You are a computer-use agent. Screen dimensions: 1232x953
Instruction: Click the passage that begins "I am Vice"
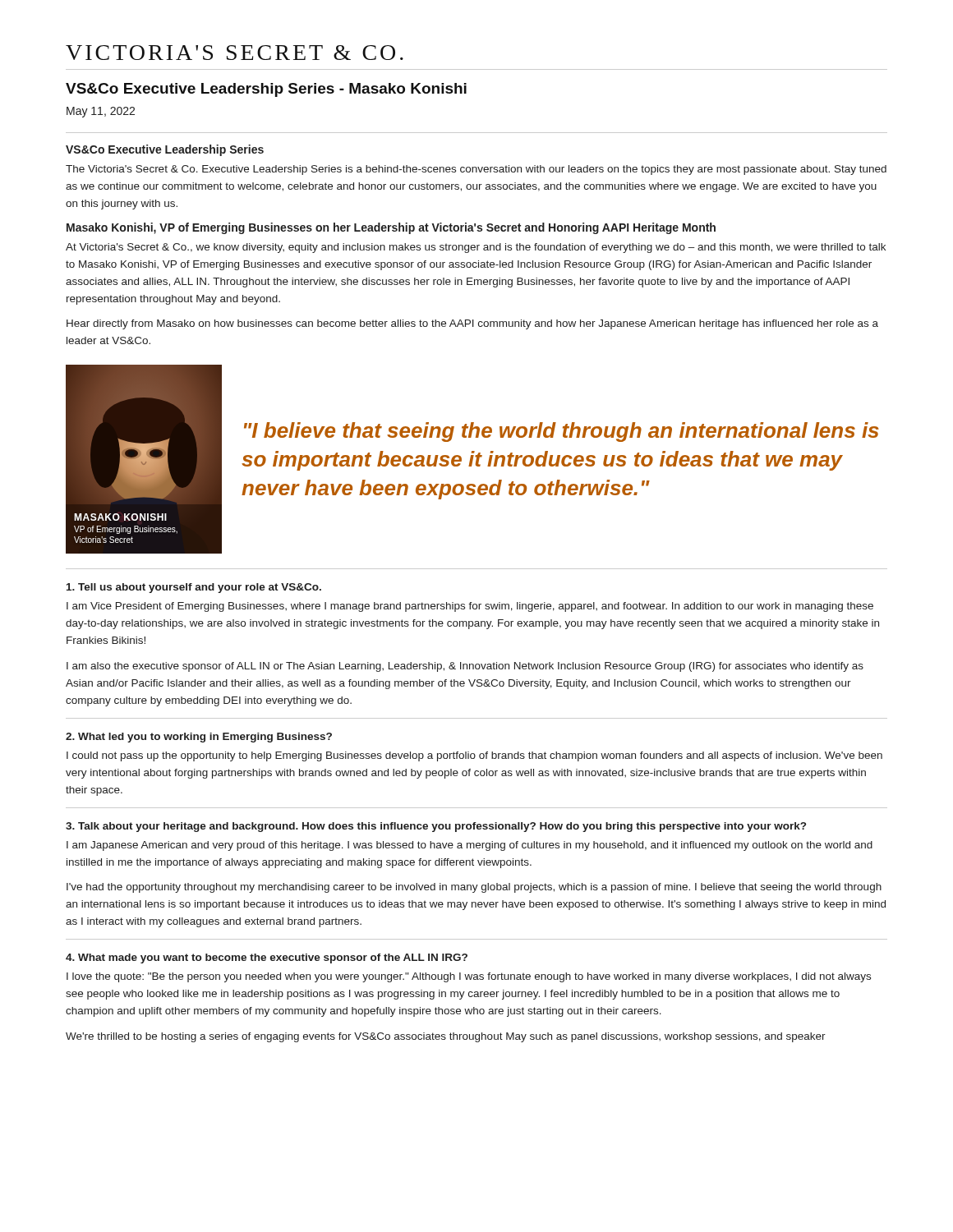pos(473,623)
